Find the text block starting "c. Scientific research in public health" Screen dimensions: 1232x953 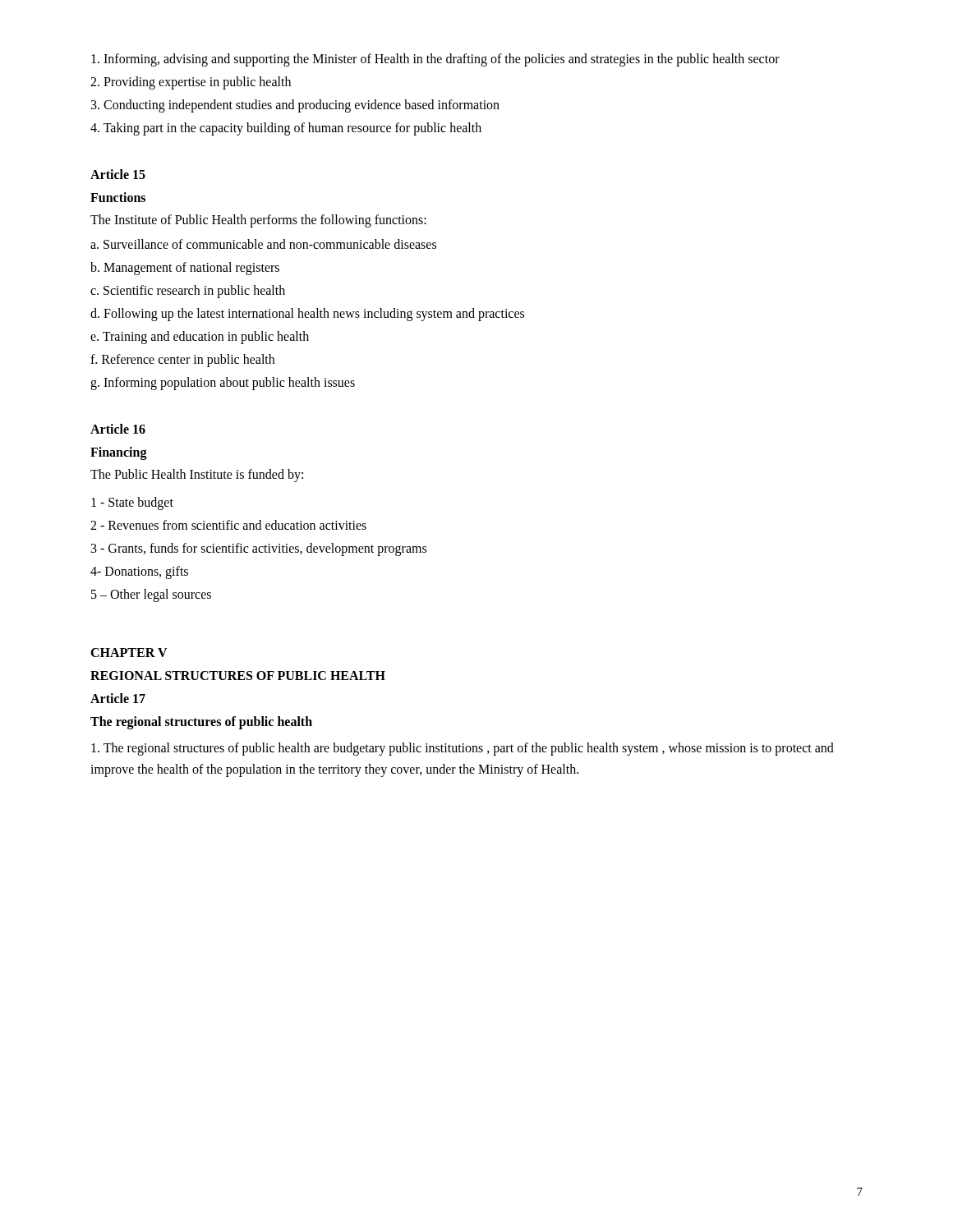(x=188, y=290)
